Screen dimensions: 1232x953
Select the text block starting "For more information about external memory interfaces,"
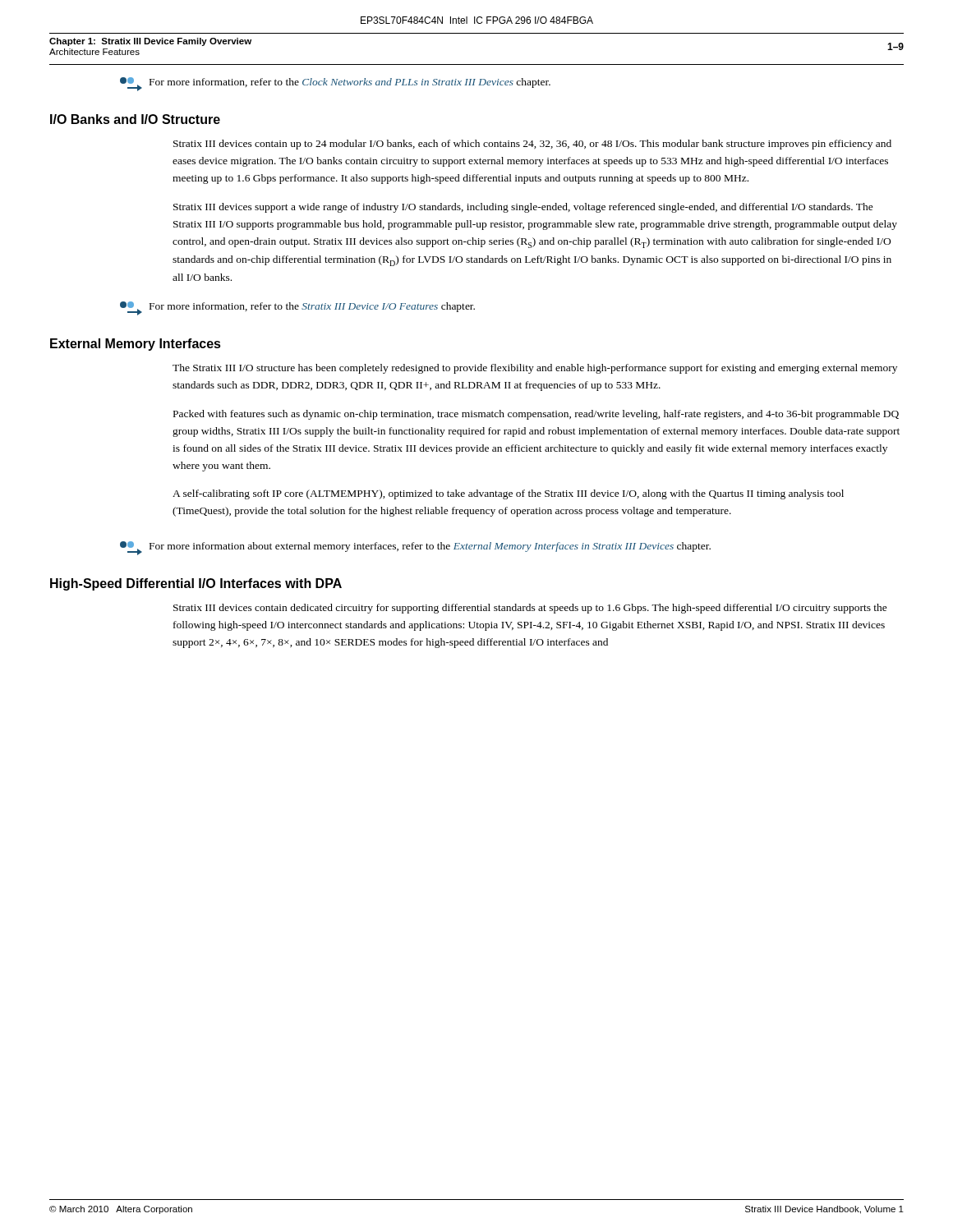coord(415,548)
